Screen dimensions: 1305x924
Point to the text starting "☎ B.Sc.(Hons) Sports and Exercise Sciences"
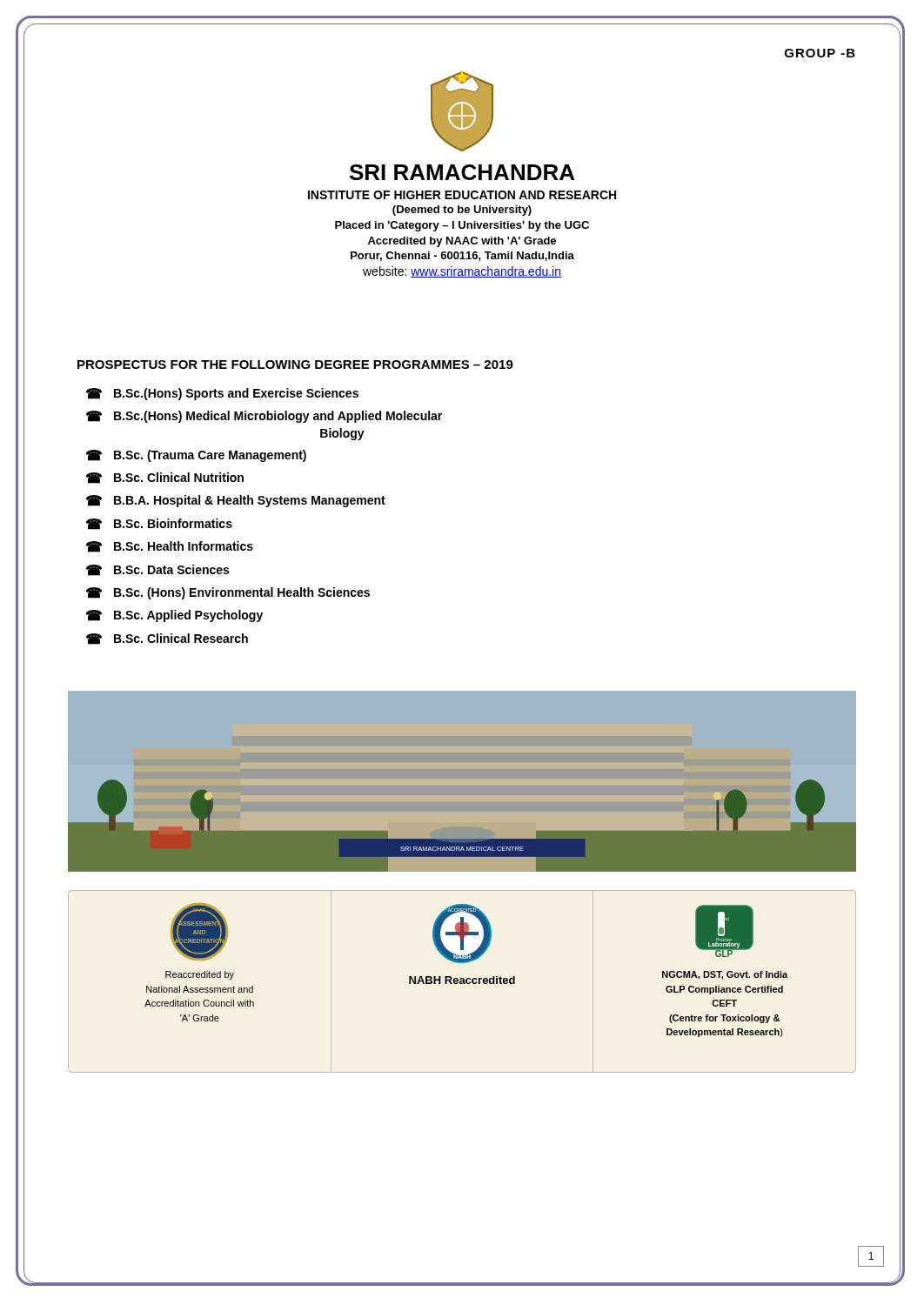coord(222,395)
